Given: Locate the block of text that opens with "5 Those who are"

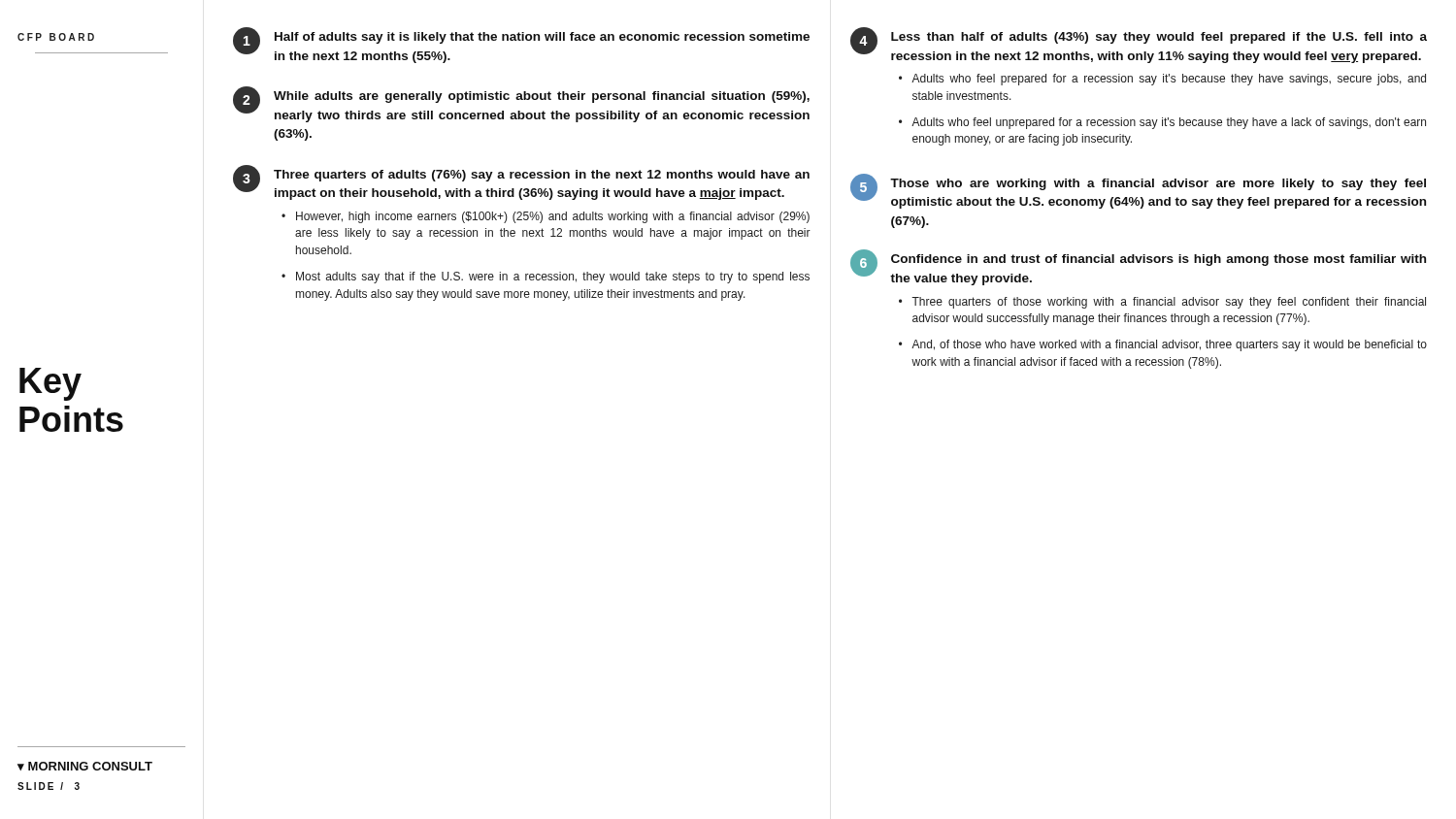Looking at the screenshot, I should coord(1138,202).
